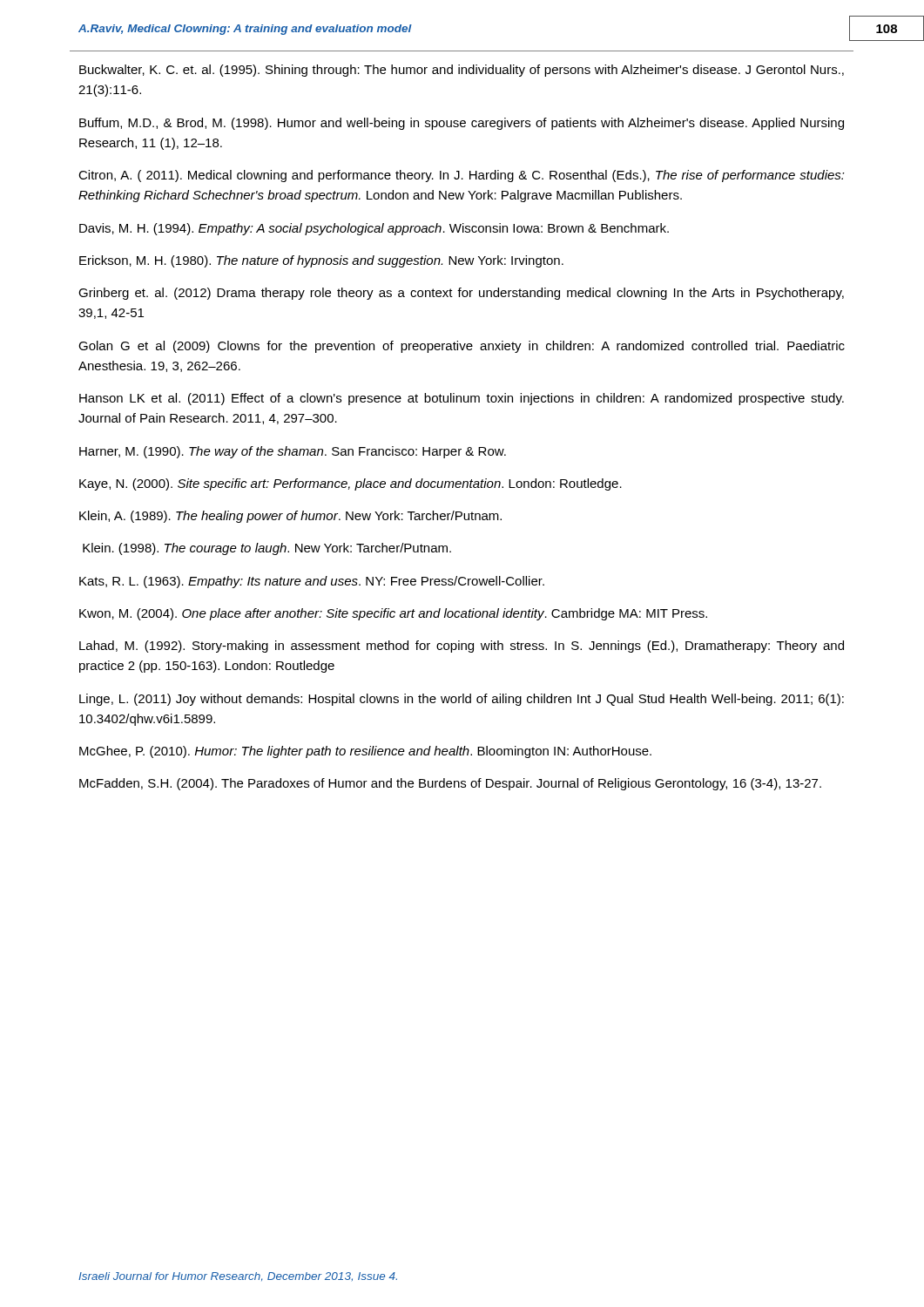Select the element starting "Harner, M. (1990). The way of the"

click(293, 450)
